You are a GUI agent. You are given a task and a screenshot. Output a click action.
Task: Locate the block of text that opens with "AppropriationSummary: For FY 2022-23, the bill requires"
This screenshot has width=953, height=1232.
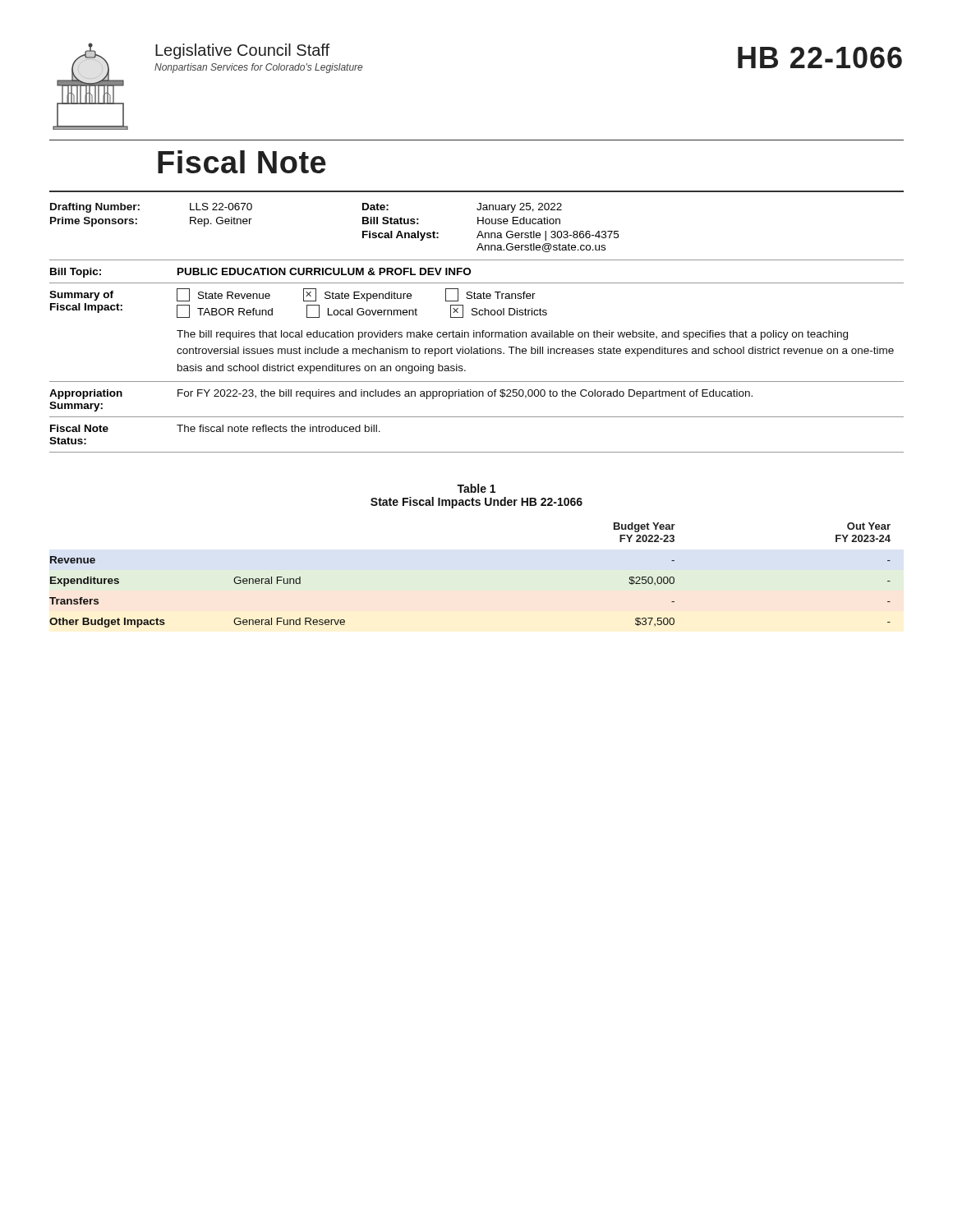pos(476,399)
